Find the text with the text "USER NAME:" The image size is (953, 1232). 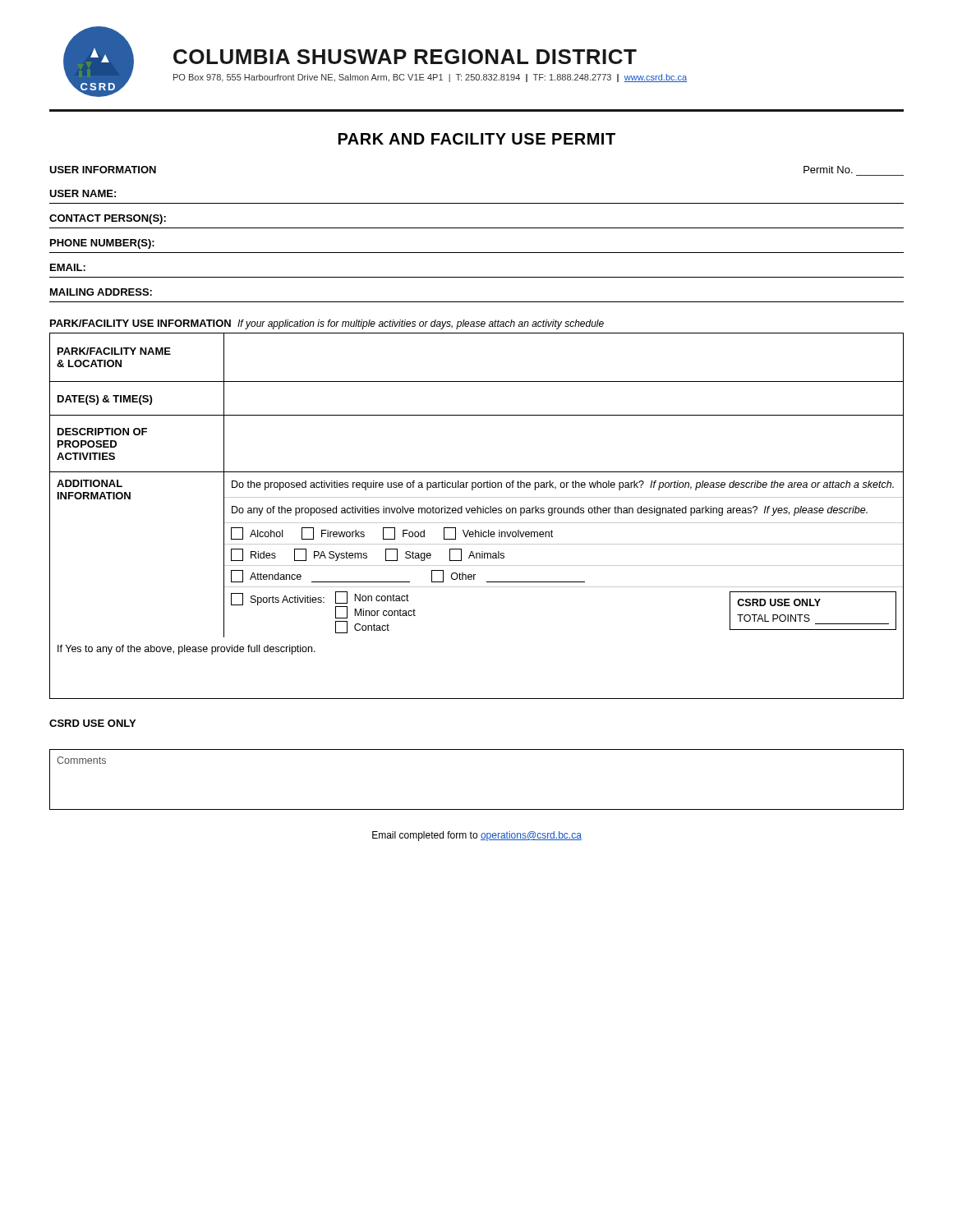point(476,193)
